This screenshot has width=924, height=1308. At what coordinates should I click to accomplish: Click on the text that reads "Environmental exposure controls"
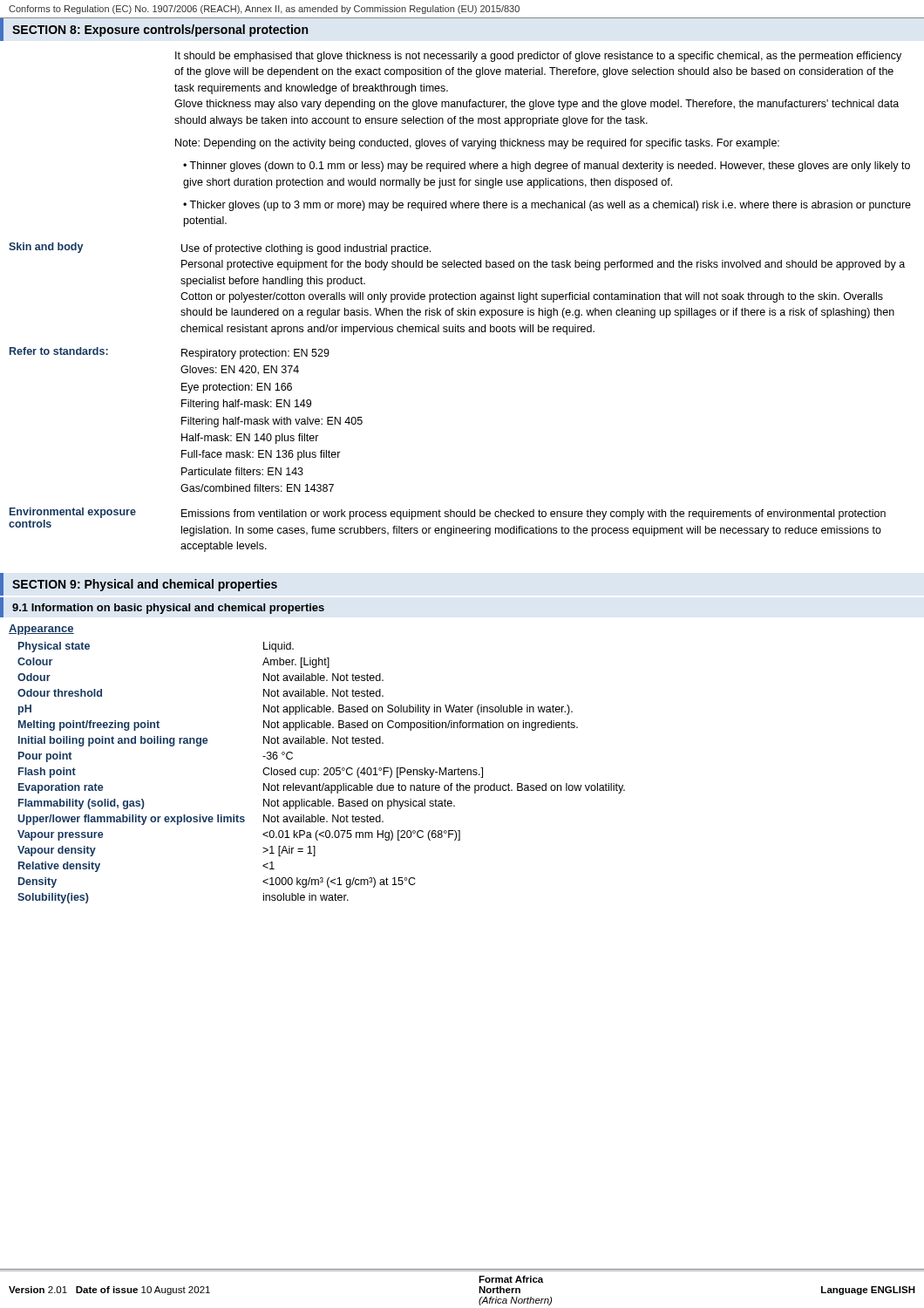click(72, 518)
